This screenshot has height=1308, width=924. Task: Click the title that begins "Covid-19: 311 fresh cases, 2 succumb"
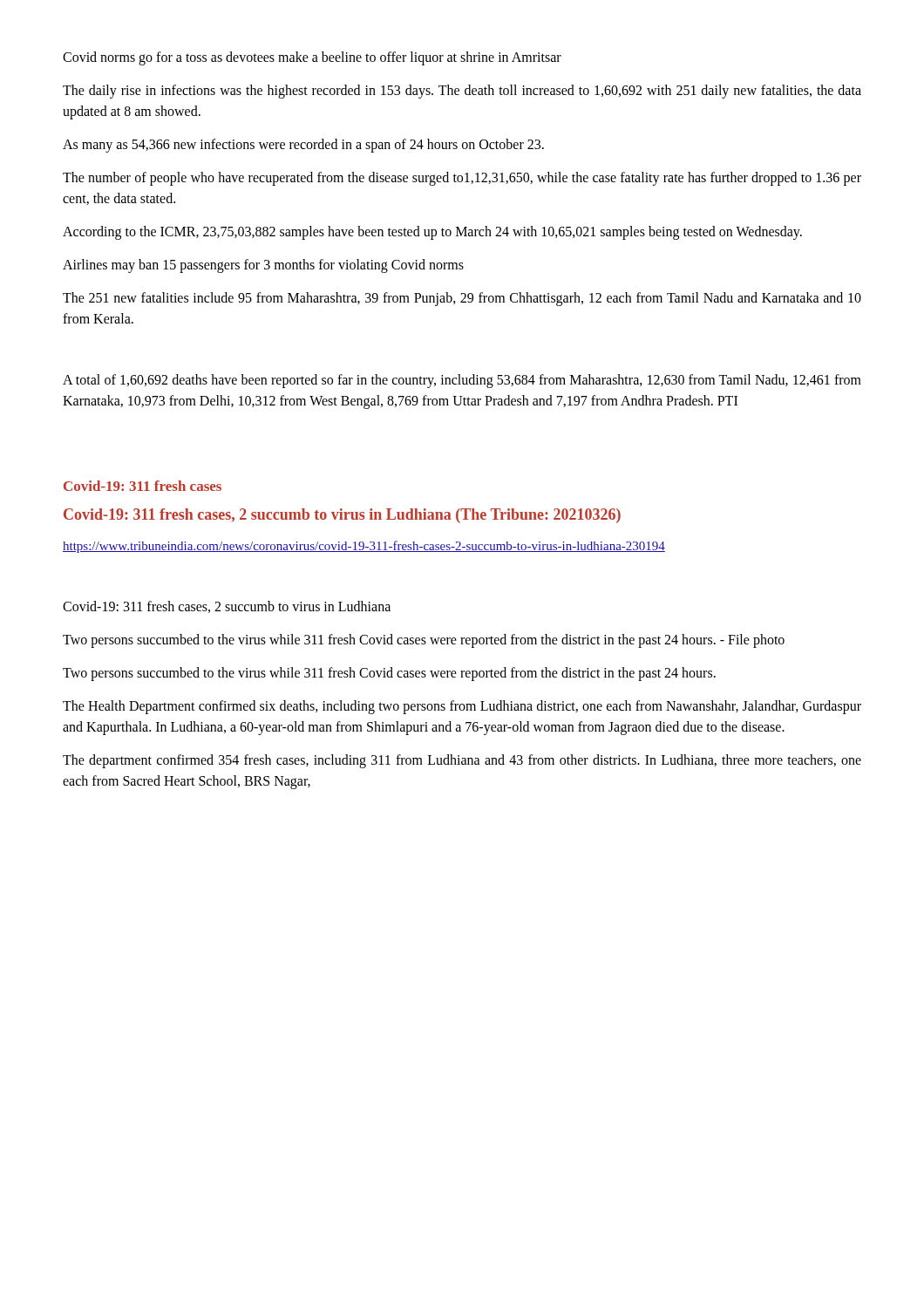click(342, 515)
